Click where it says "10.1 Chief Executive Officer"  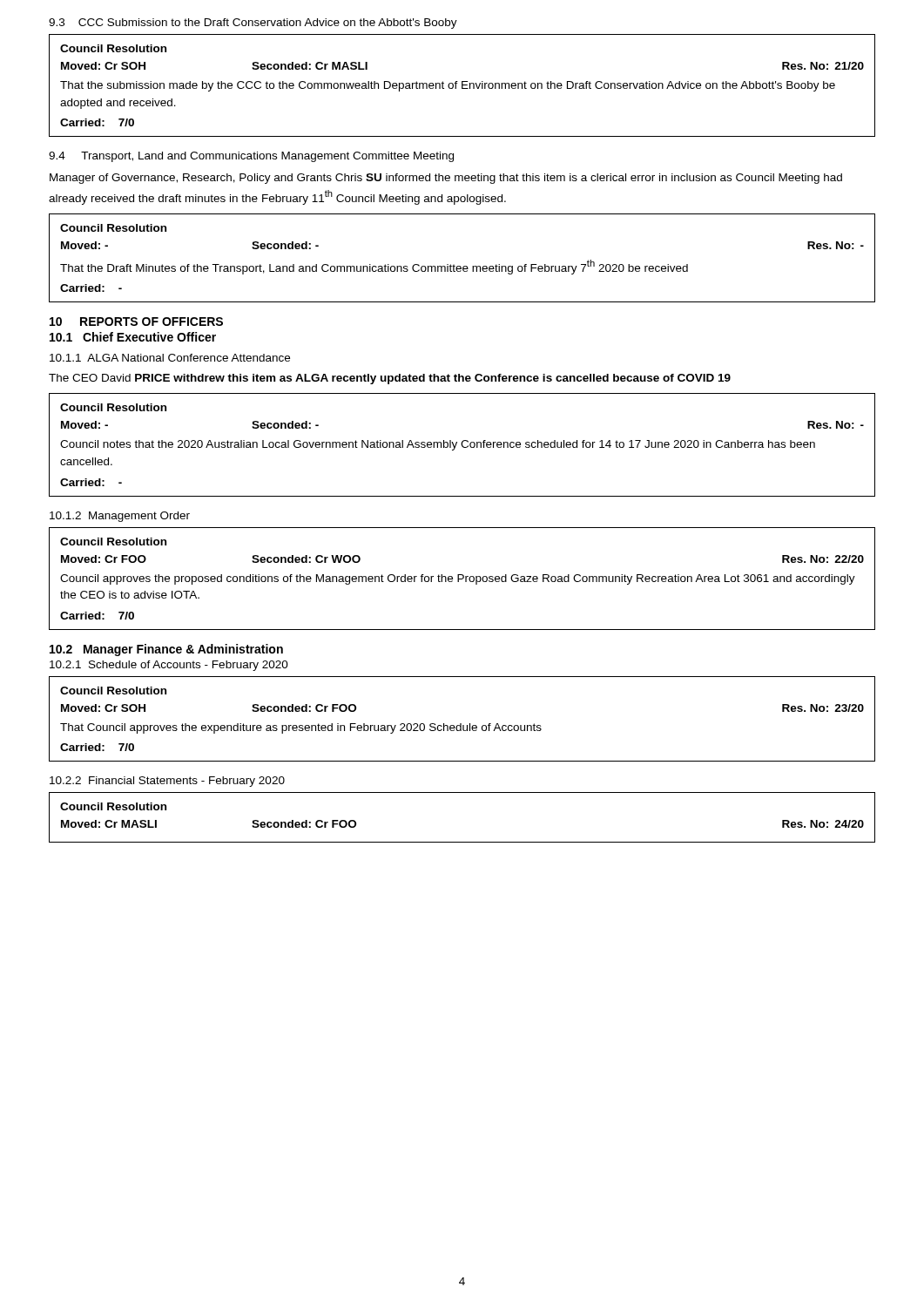coord(132,337)
